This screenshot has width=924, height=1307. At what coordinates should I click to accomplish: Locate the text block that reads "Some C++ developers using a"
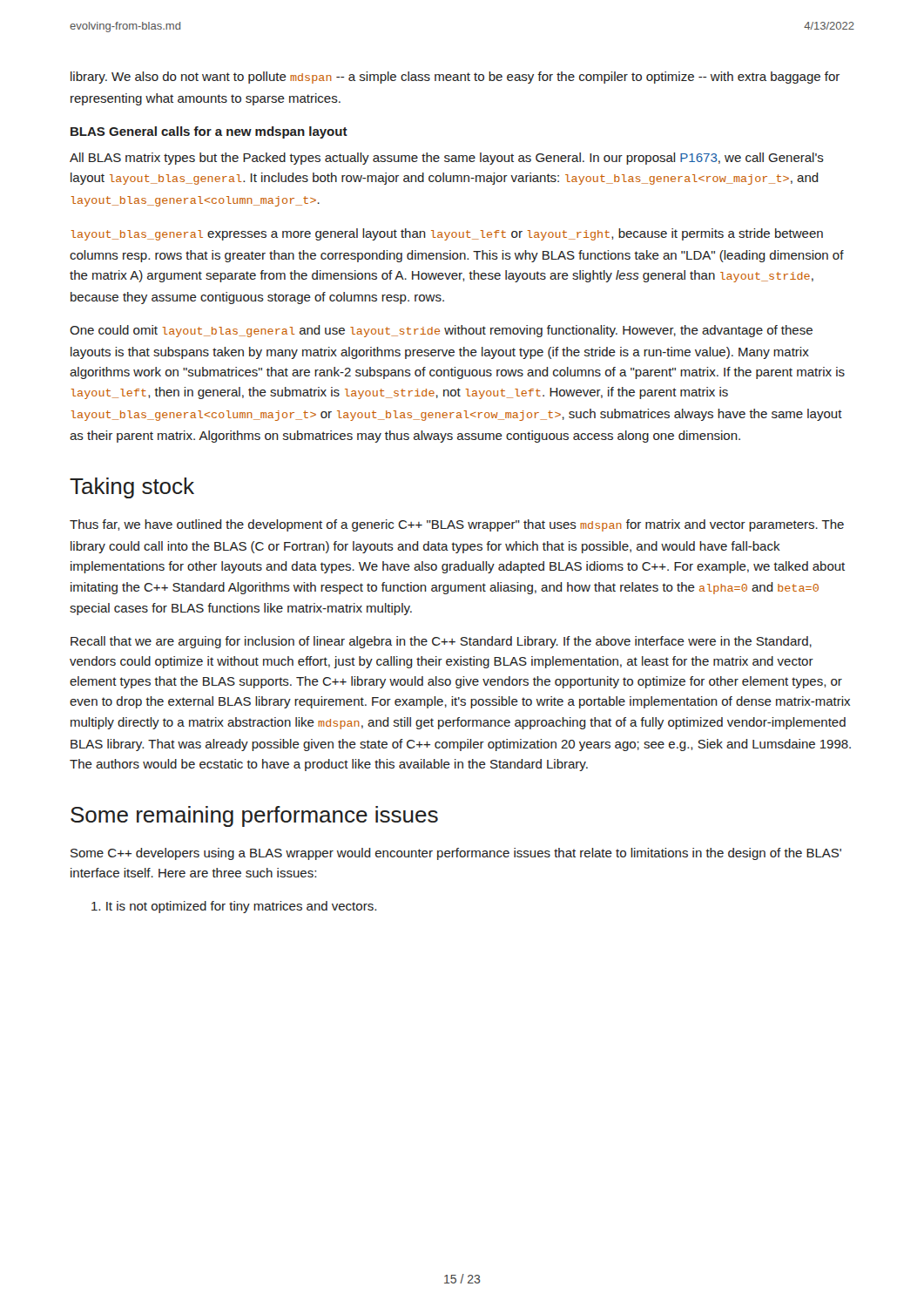click(462, 863)
